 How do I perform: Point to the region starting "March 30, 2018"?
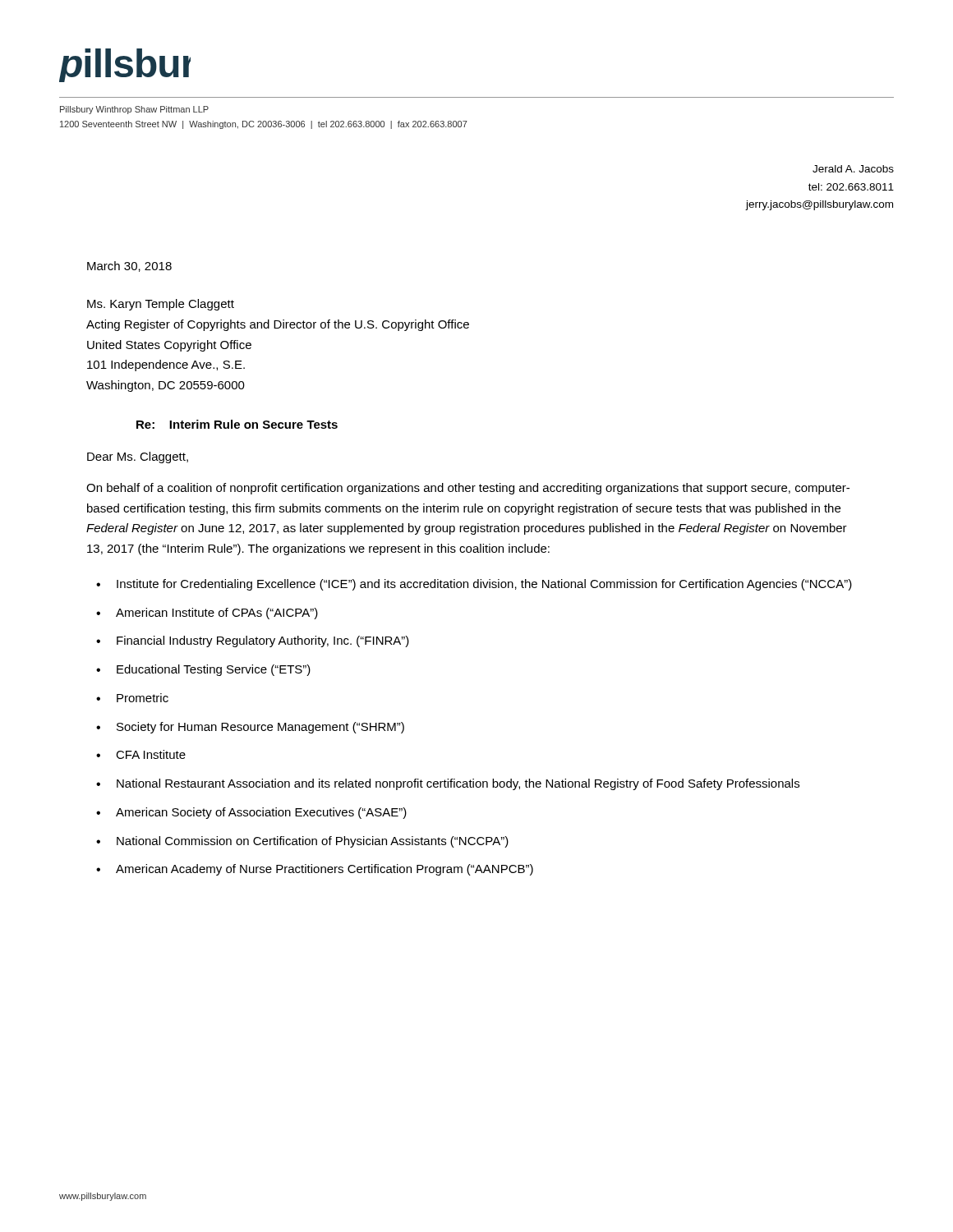coord(129,266)
